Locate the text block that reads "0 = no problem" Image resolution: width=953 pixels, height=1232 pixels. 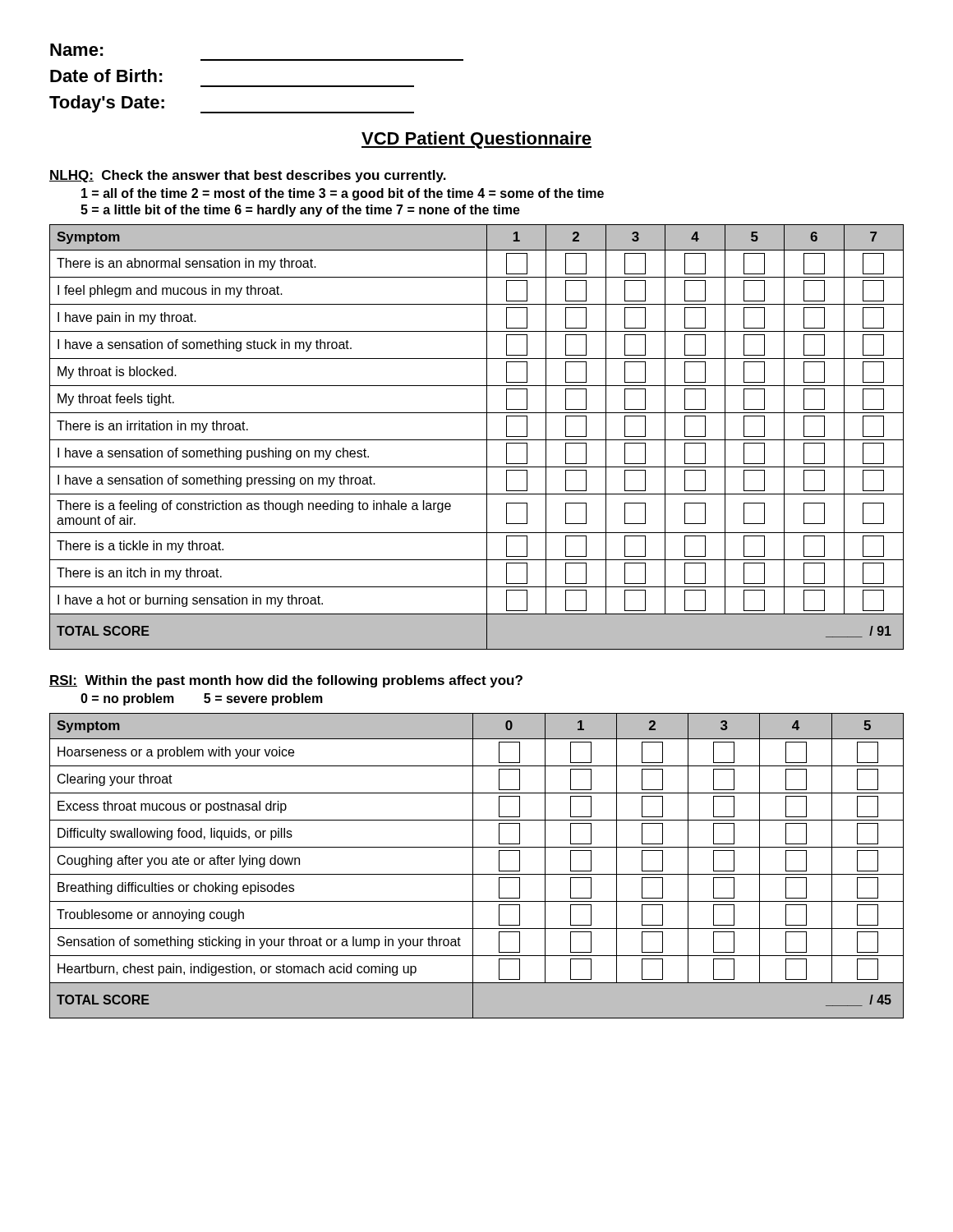tap(202, 699)
